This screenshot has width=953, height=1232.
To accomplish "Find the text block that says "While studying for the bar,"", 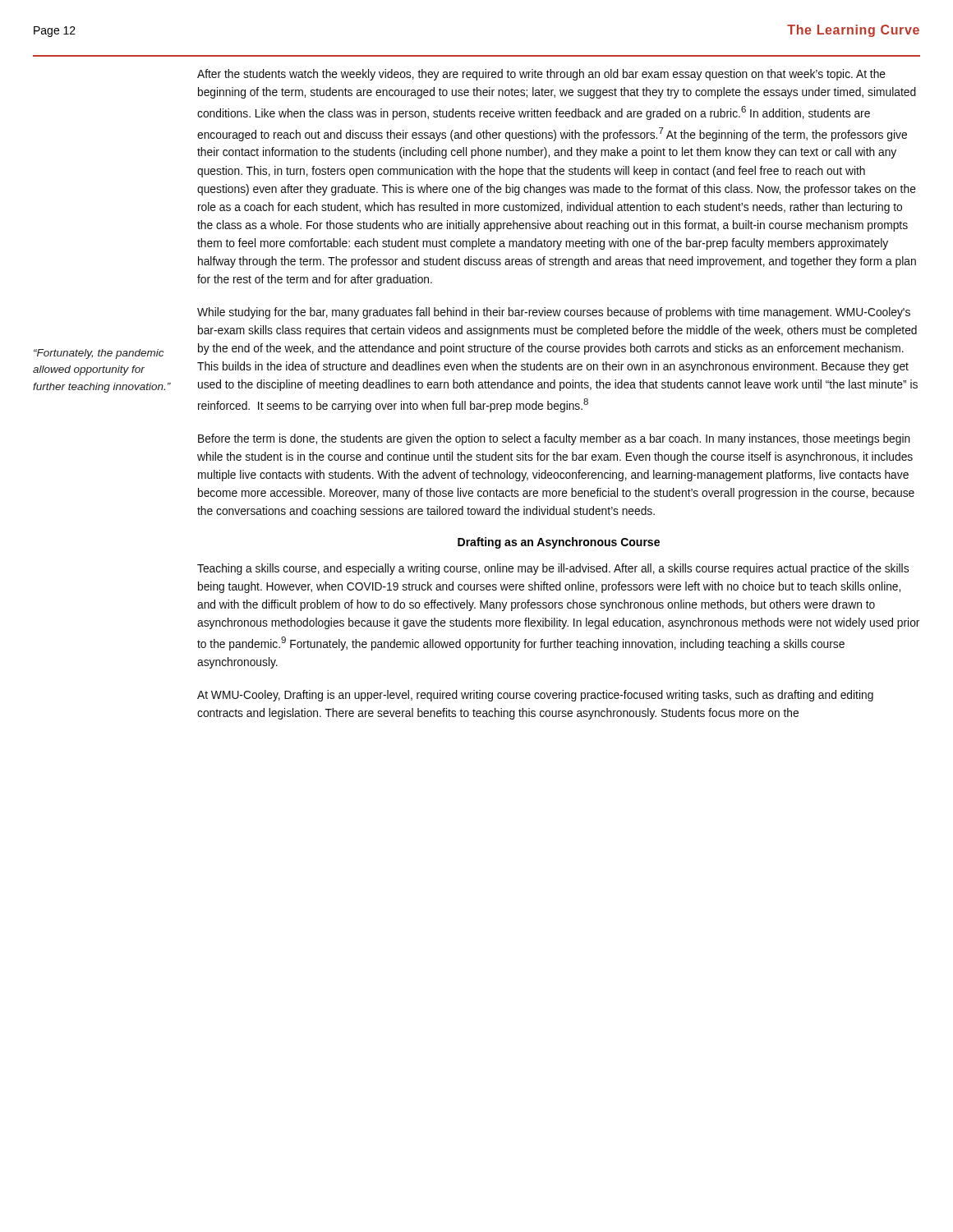I will click(558, 359).
